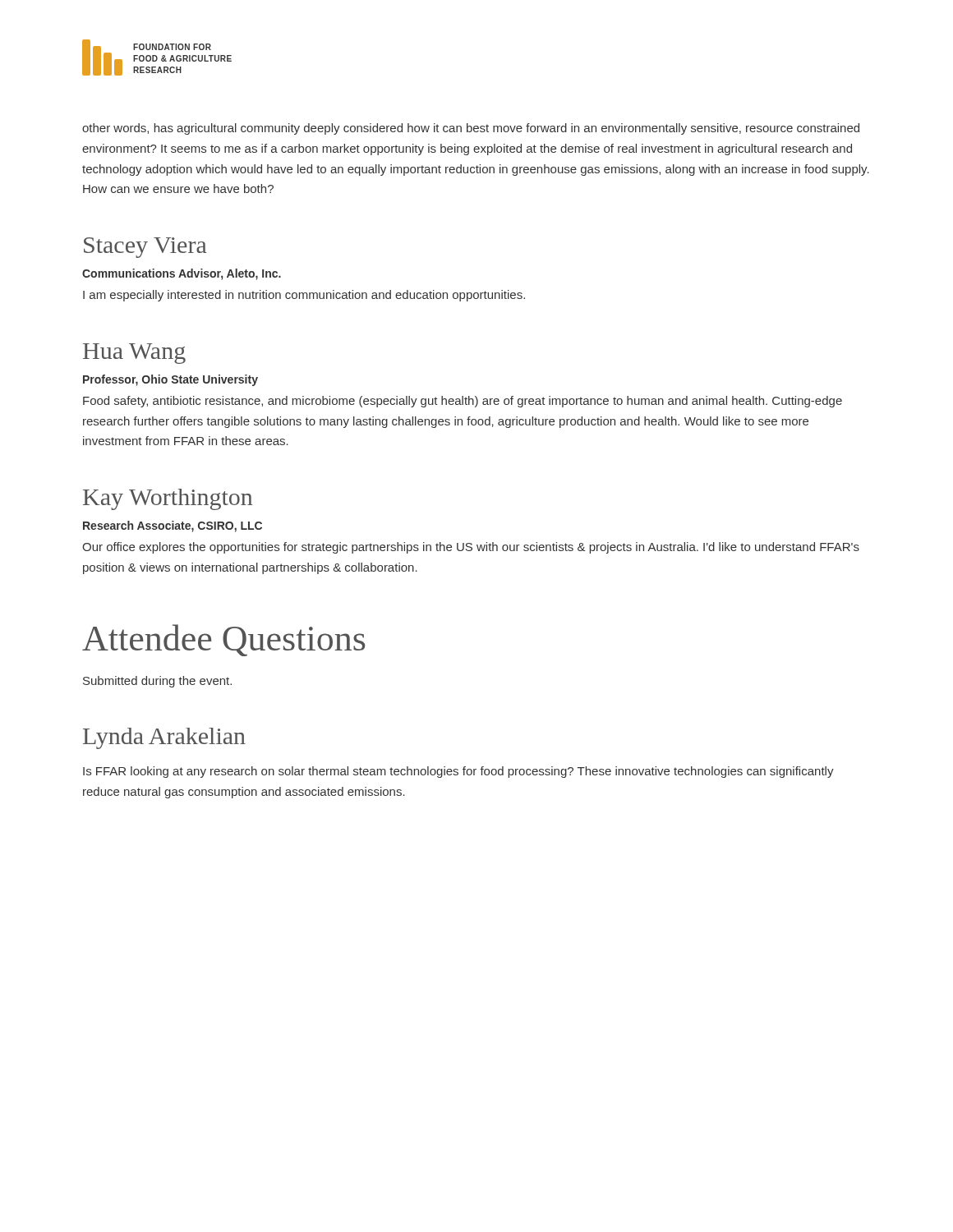Select the text block containing "Is FFAR looking"
The width and height of the screenshot is (953, 1232).
[458, 781]
